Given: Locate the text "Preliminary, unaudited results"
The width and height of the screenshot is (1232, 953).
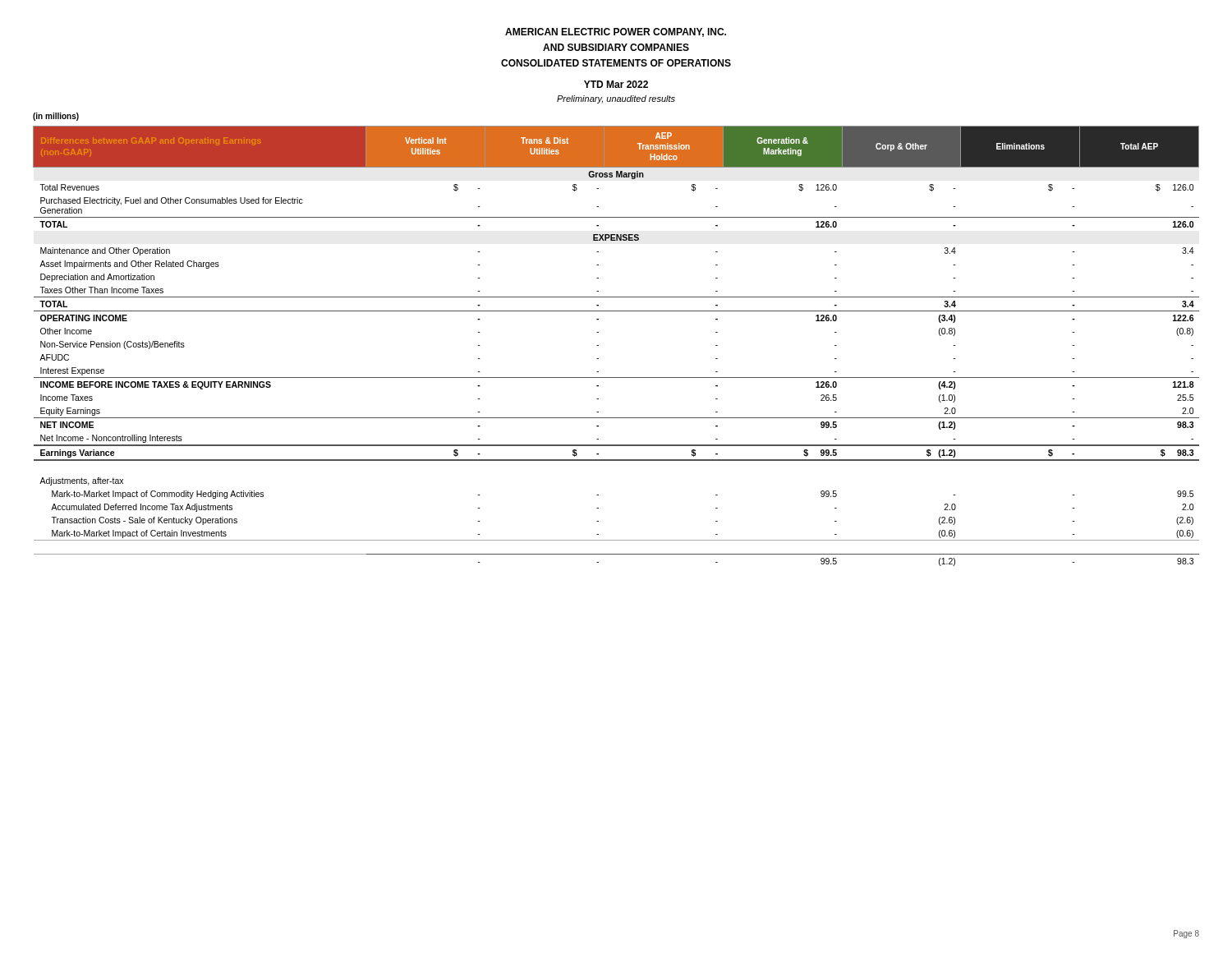Looking at the screenshot, I should [616, 98].
